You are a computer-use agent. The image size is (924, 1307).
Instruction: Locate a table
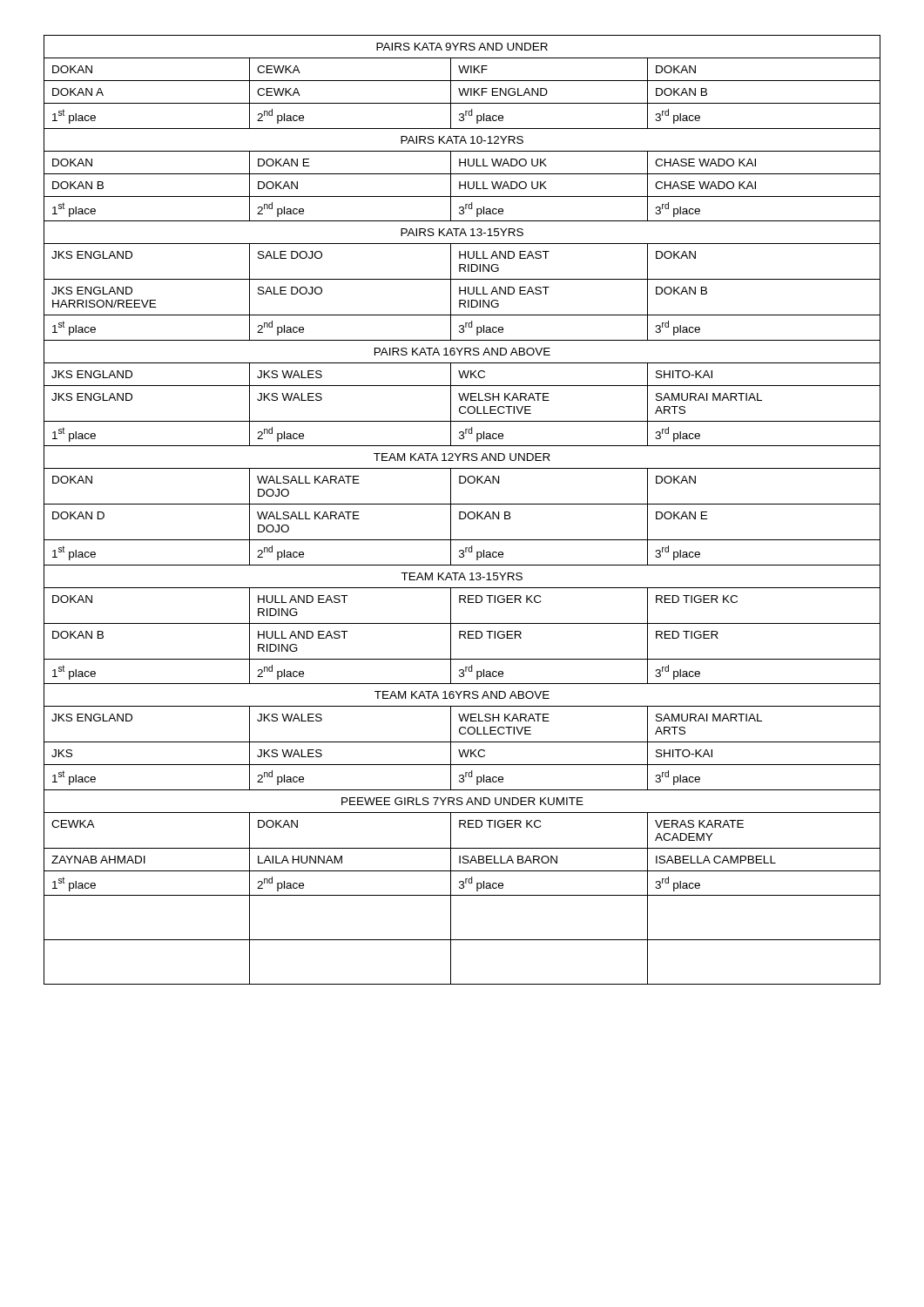pyautogui.click(x=462, y=510)
